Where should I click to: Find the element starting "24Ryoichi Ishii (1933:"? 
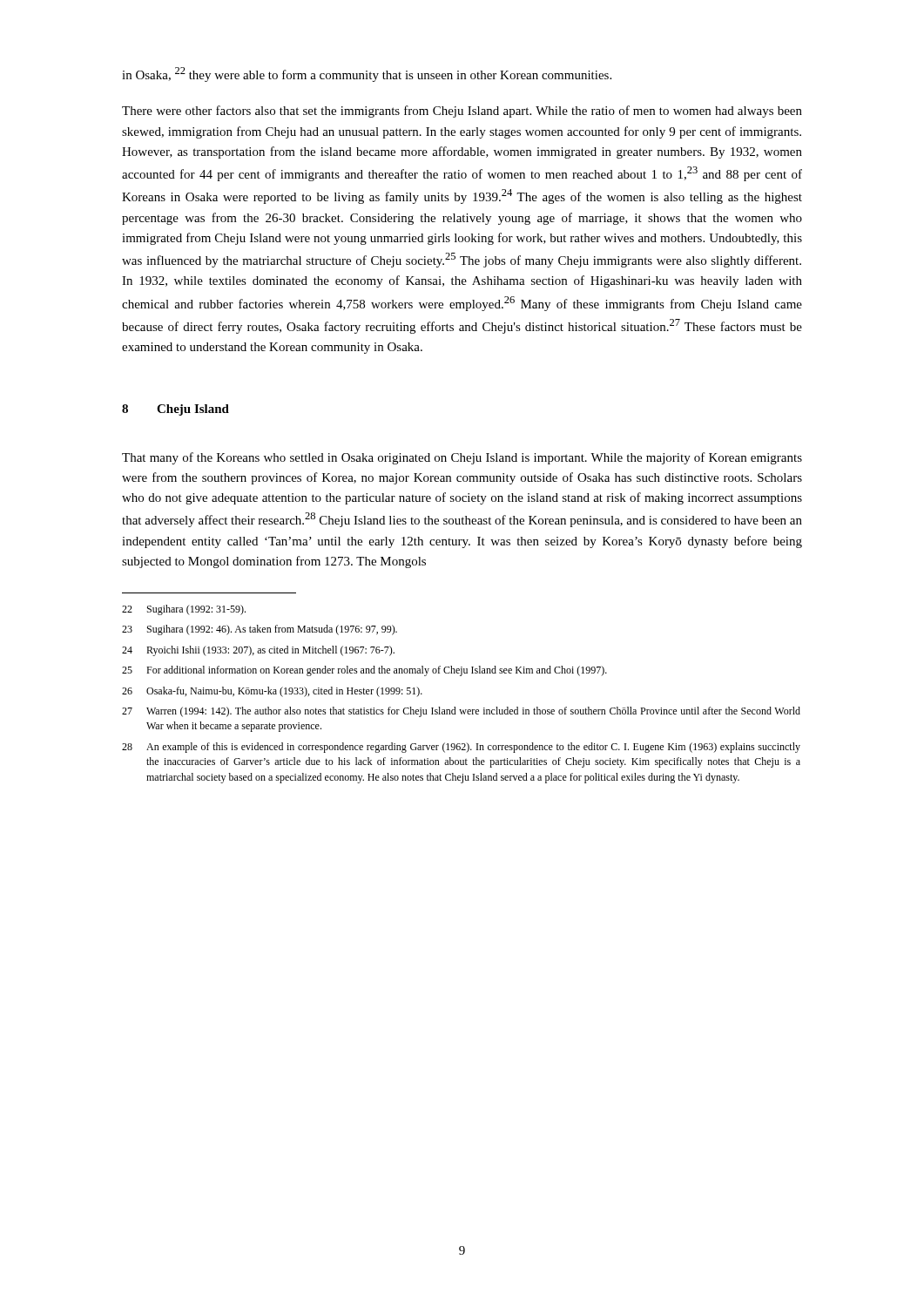[x=258, y=651]
